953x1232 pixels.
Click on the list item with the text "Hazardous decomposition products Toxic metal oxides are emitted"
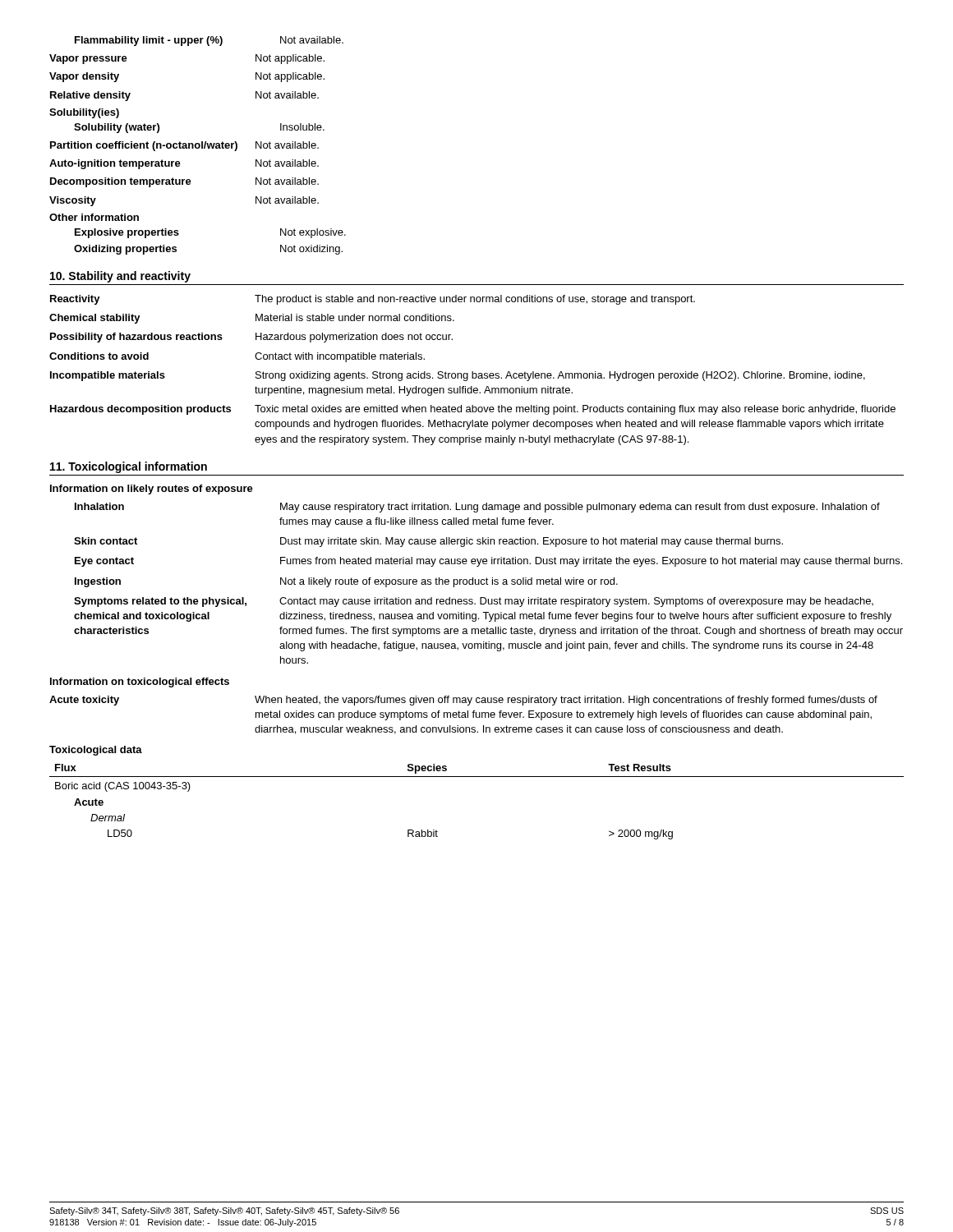tap(476, 424)
